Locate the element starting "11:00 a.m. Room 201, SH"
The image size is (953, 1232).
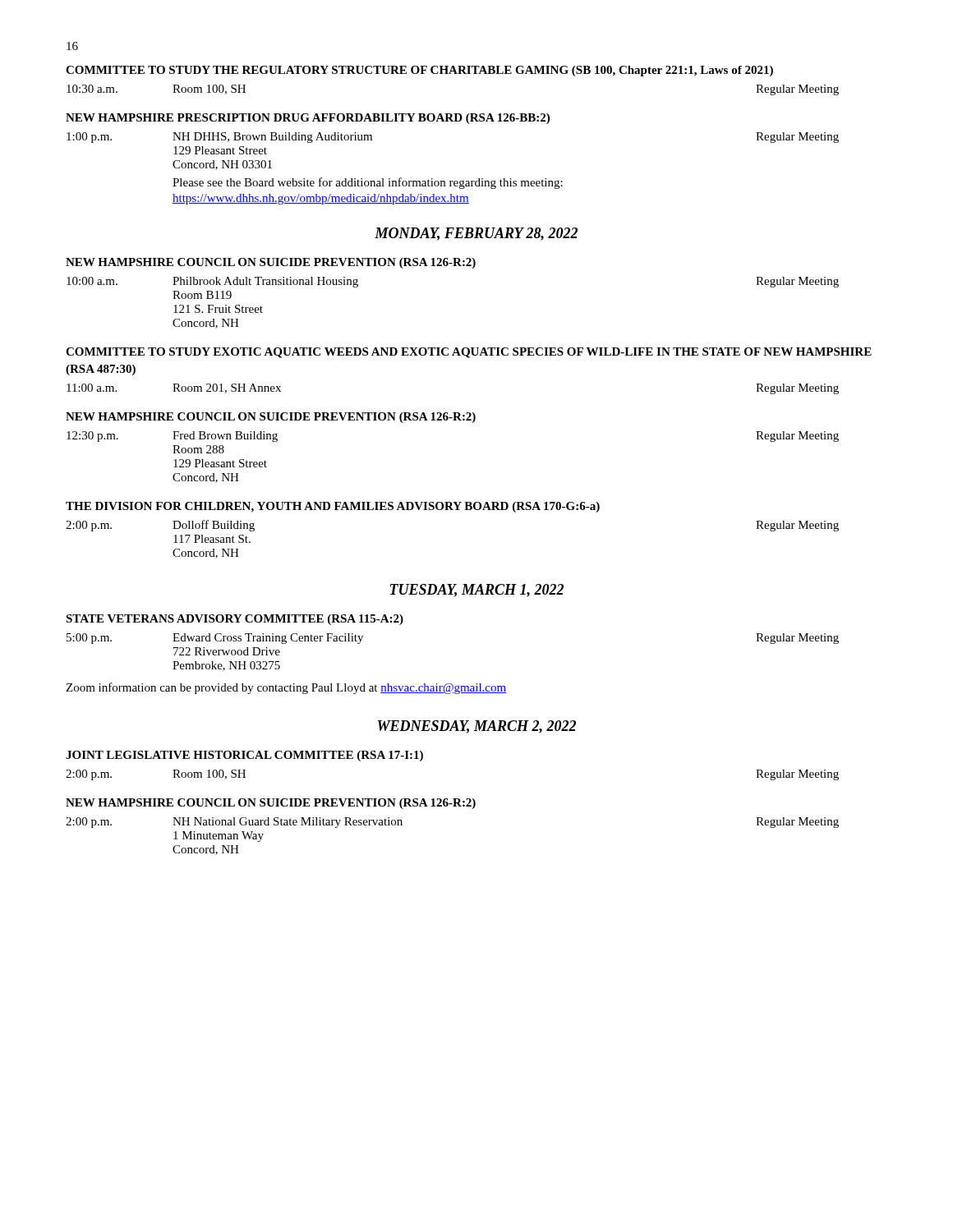pos(87,389)
